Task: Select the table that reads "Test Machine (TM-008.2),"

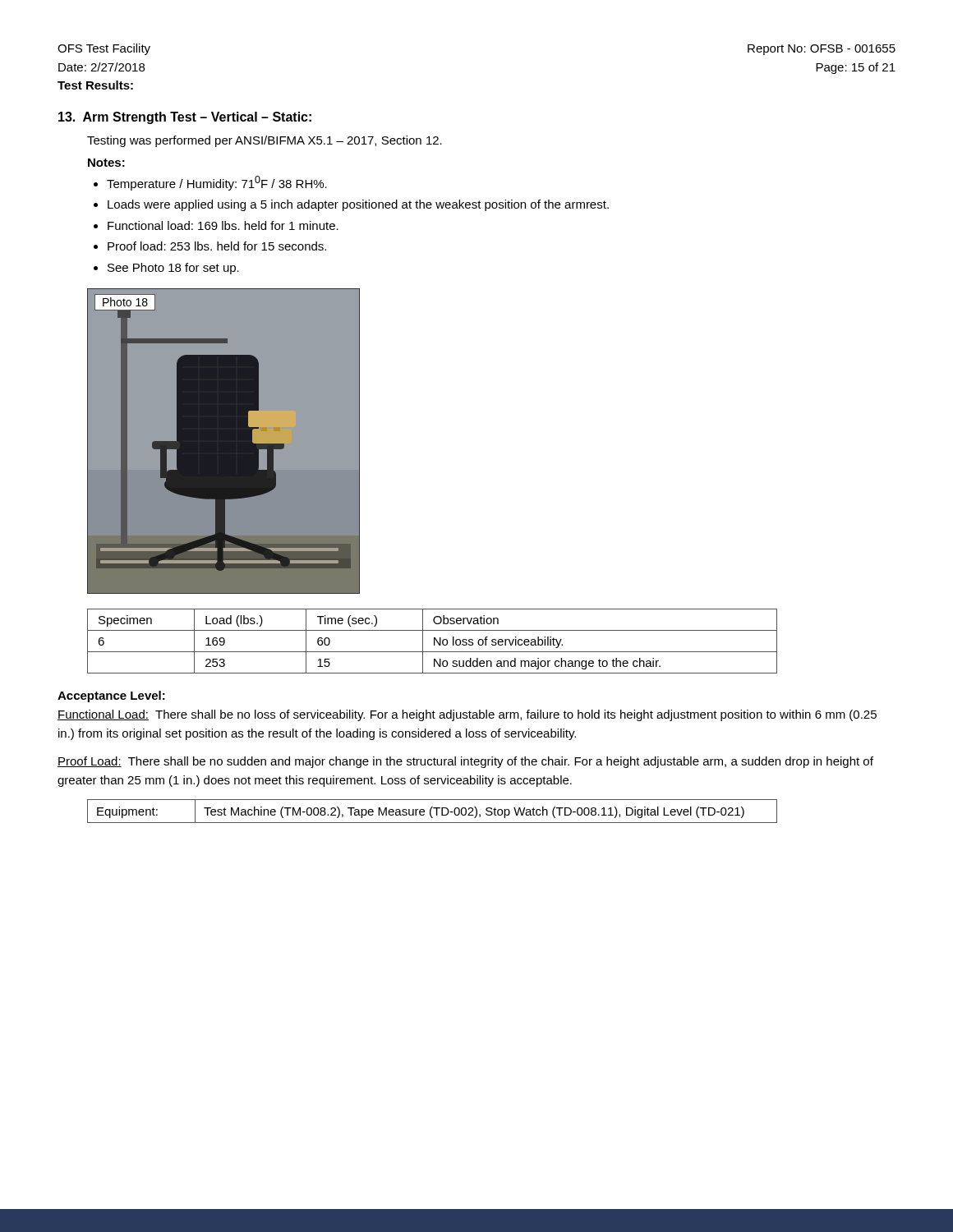Action: tap(476, 811)
